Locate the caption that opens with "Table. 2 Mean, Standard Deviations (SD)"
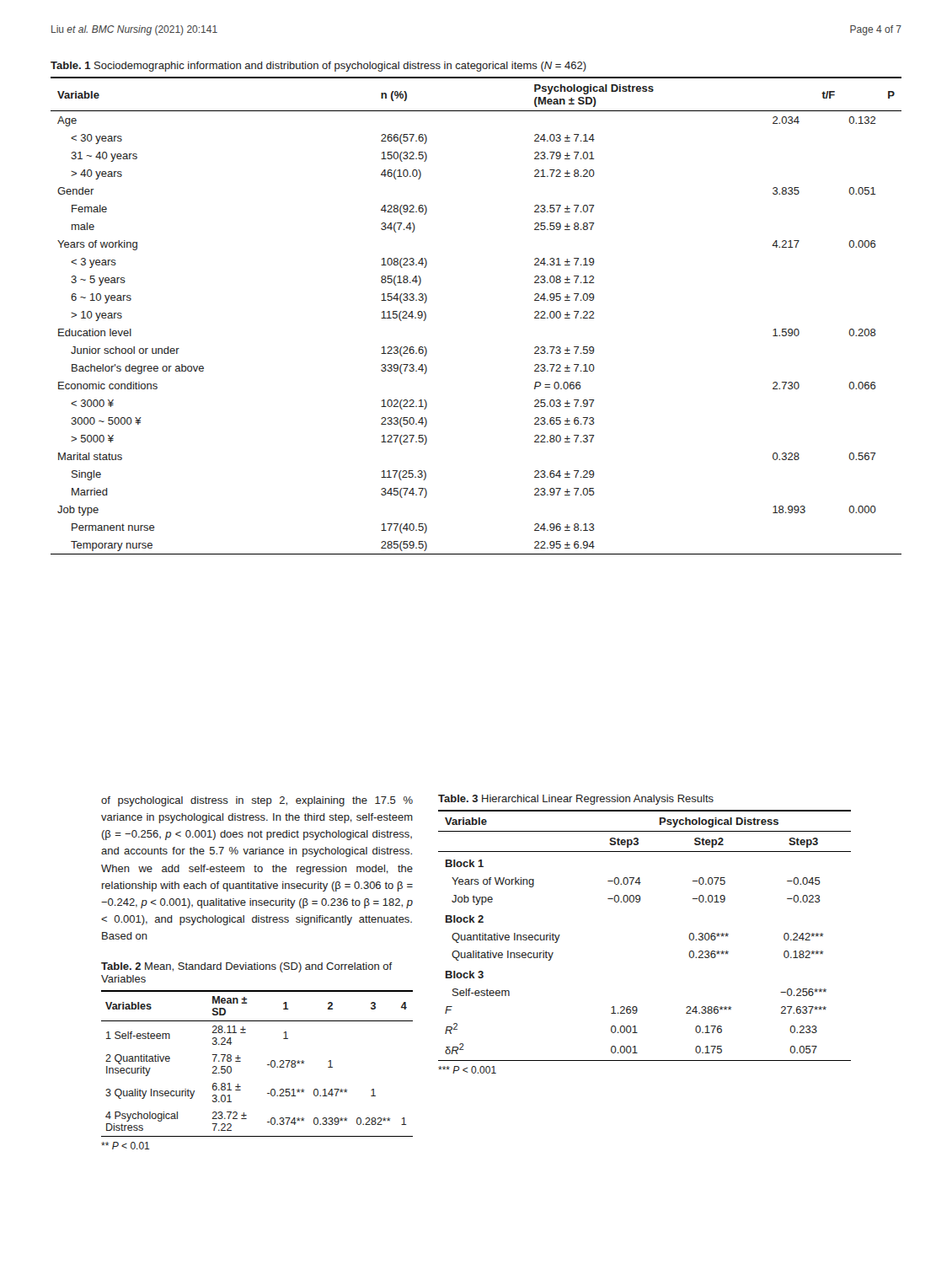 247,973
